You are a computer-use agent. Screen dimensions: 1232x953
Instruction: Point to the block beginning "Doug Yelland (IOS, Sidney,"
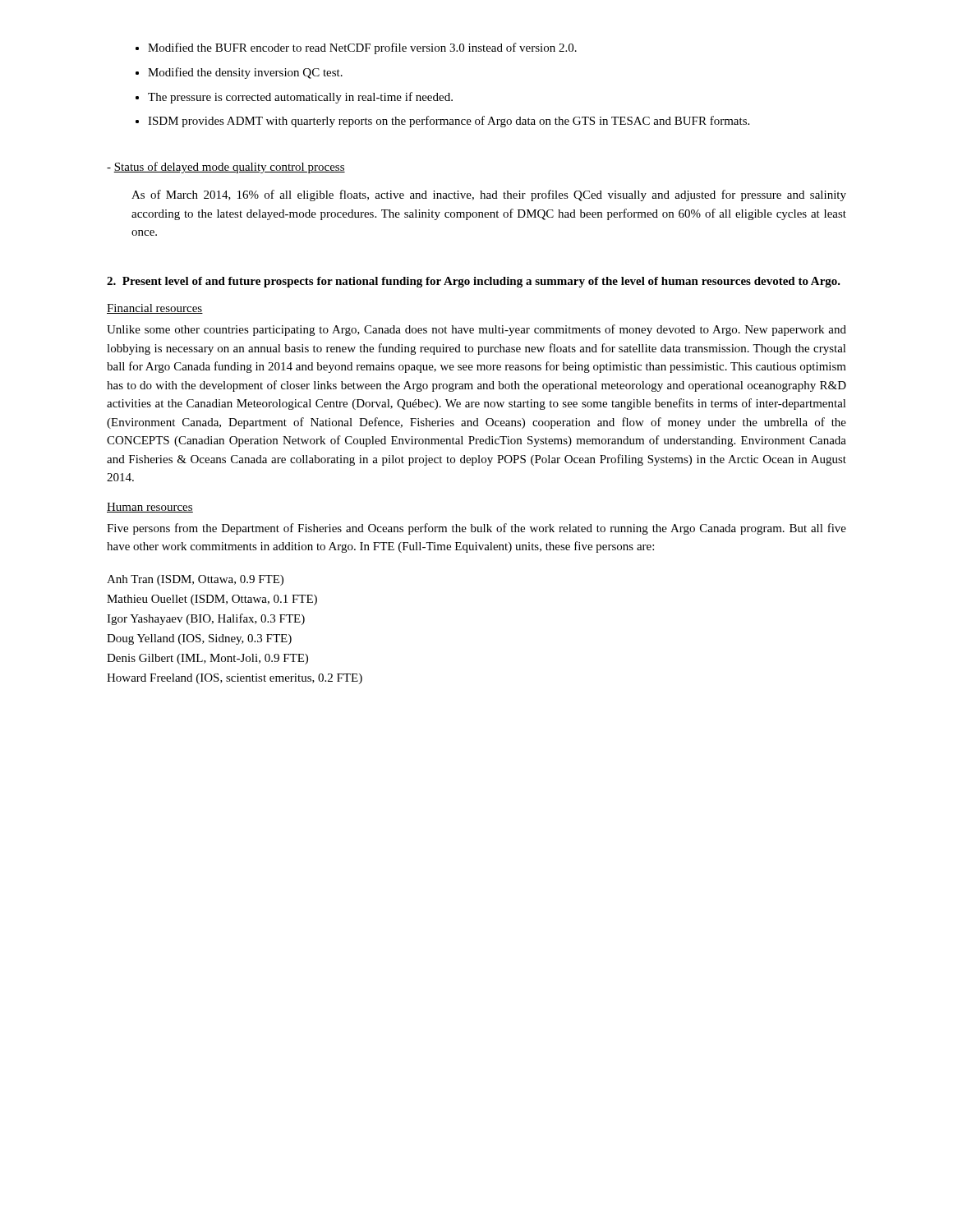(199, 638)
